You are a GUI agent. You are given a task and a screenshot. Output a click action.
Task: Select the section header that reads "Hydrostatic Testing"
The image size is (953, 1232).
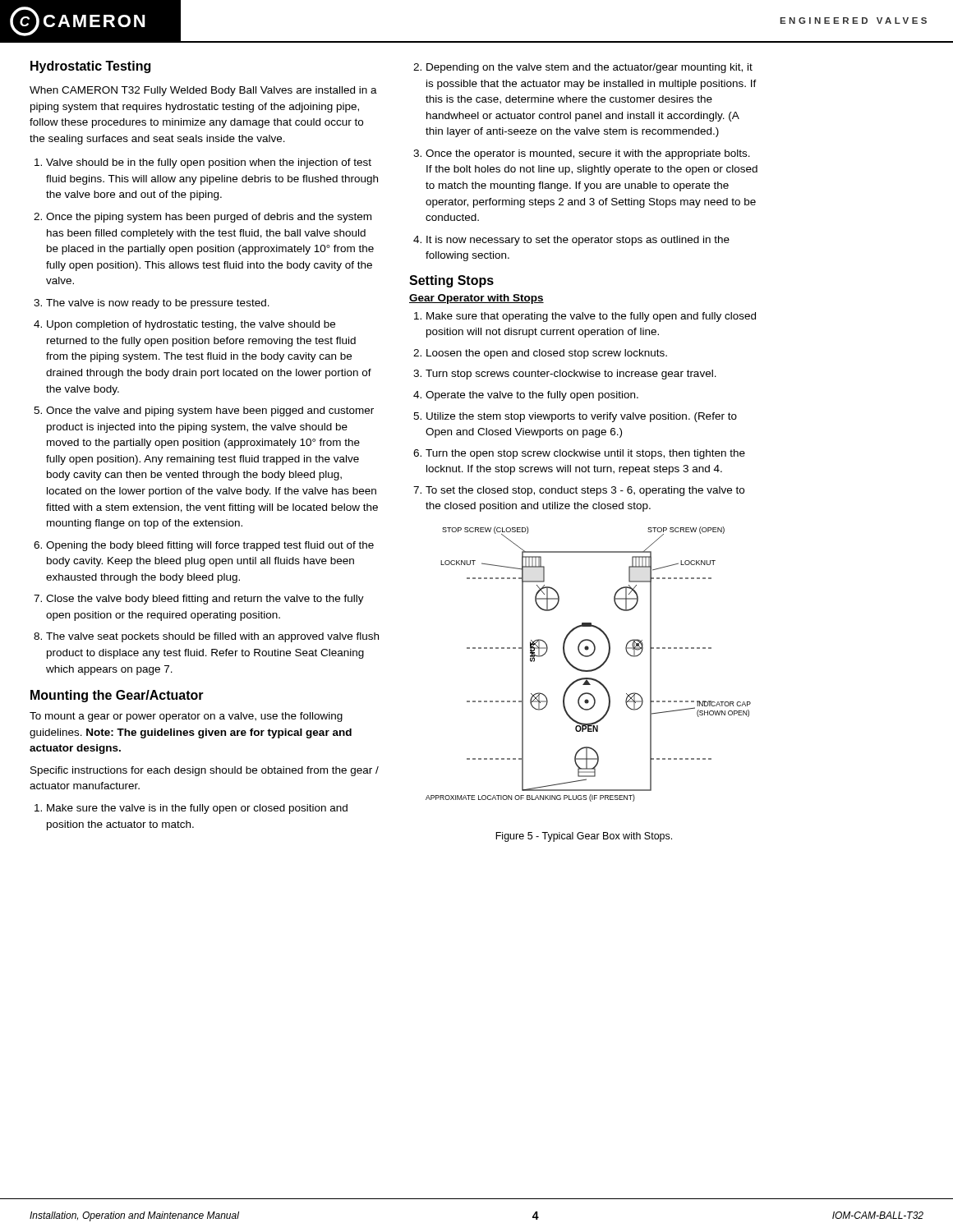pos(90,66)
